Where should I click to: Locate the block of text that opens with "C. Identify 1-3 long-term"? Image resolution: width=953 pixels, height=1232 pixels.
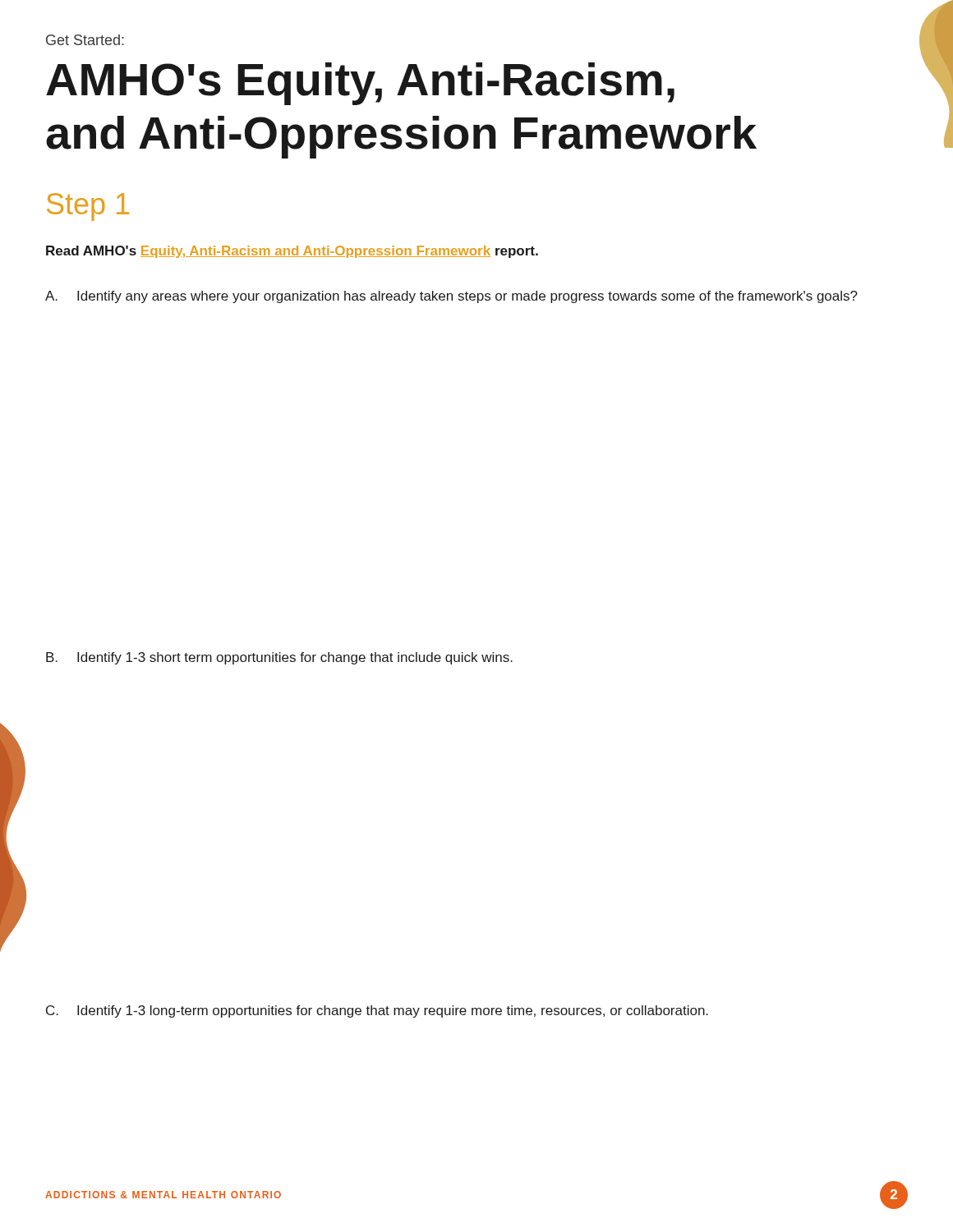click(x=468, y=1011)
